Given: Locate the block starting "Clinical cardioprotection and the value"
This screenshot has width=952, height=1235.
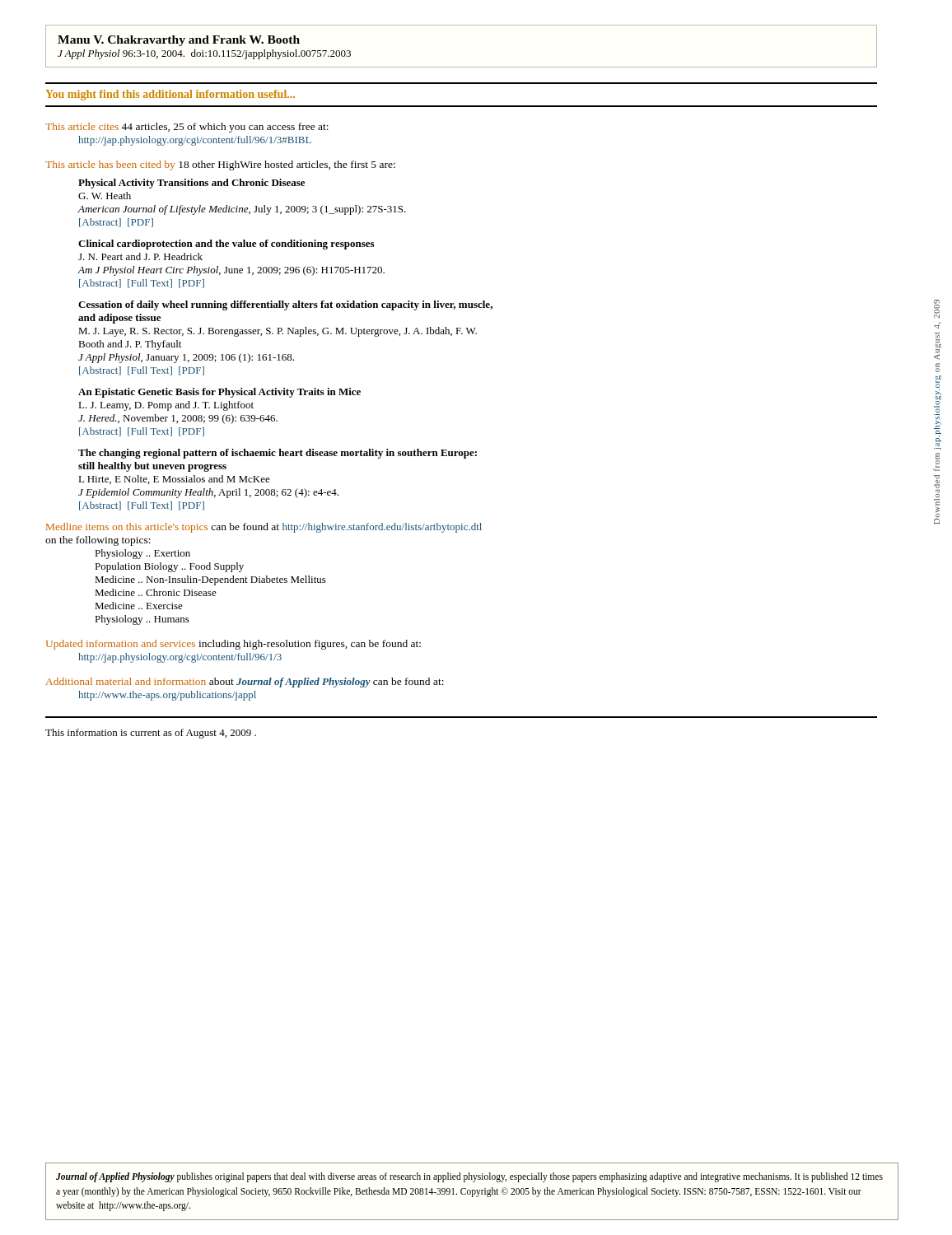Looking at the screenshot, I should [226, 245].
